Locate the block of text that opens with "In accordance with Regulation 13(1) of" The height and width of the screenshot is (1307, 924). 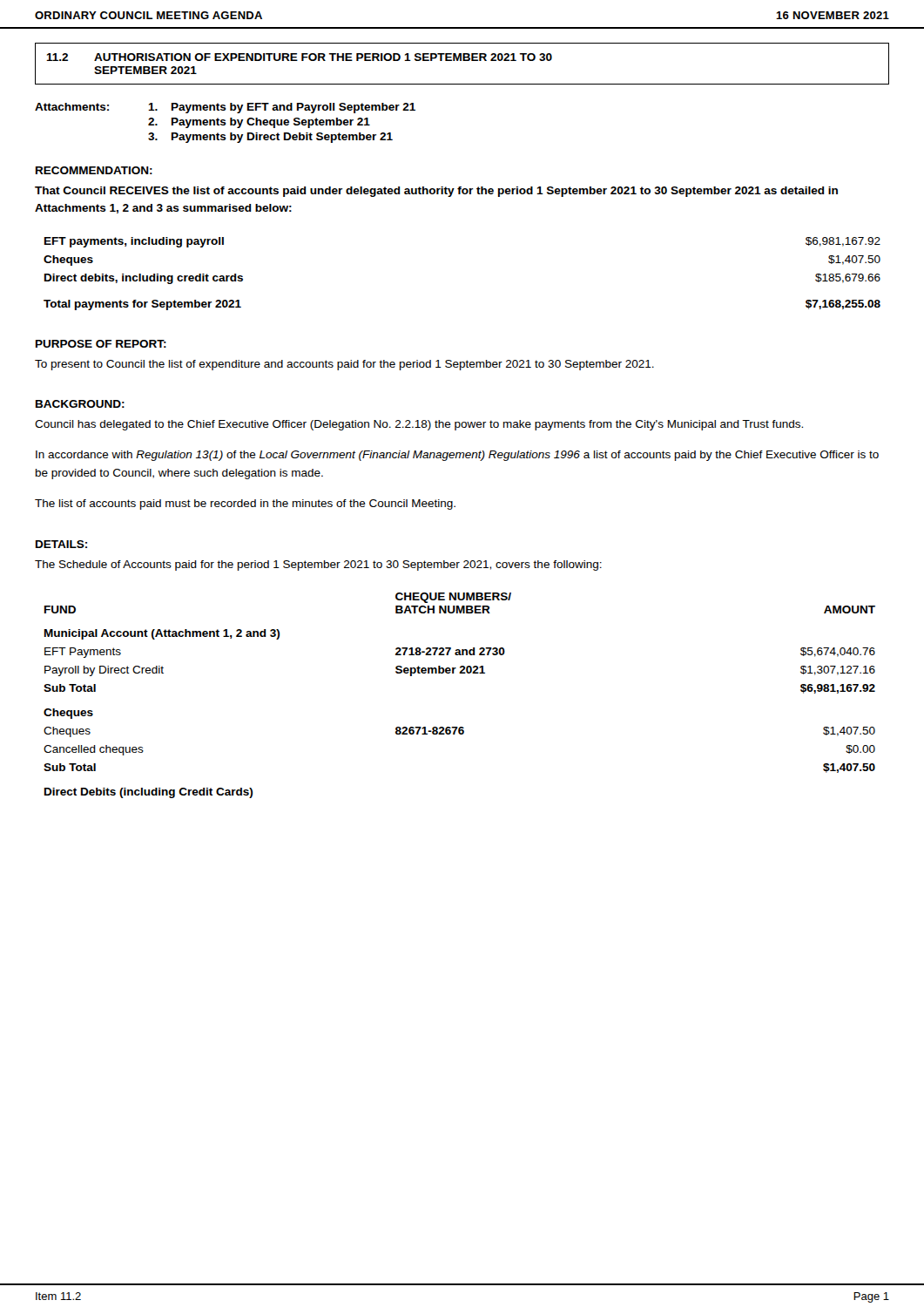coord(457,464)
